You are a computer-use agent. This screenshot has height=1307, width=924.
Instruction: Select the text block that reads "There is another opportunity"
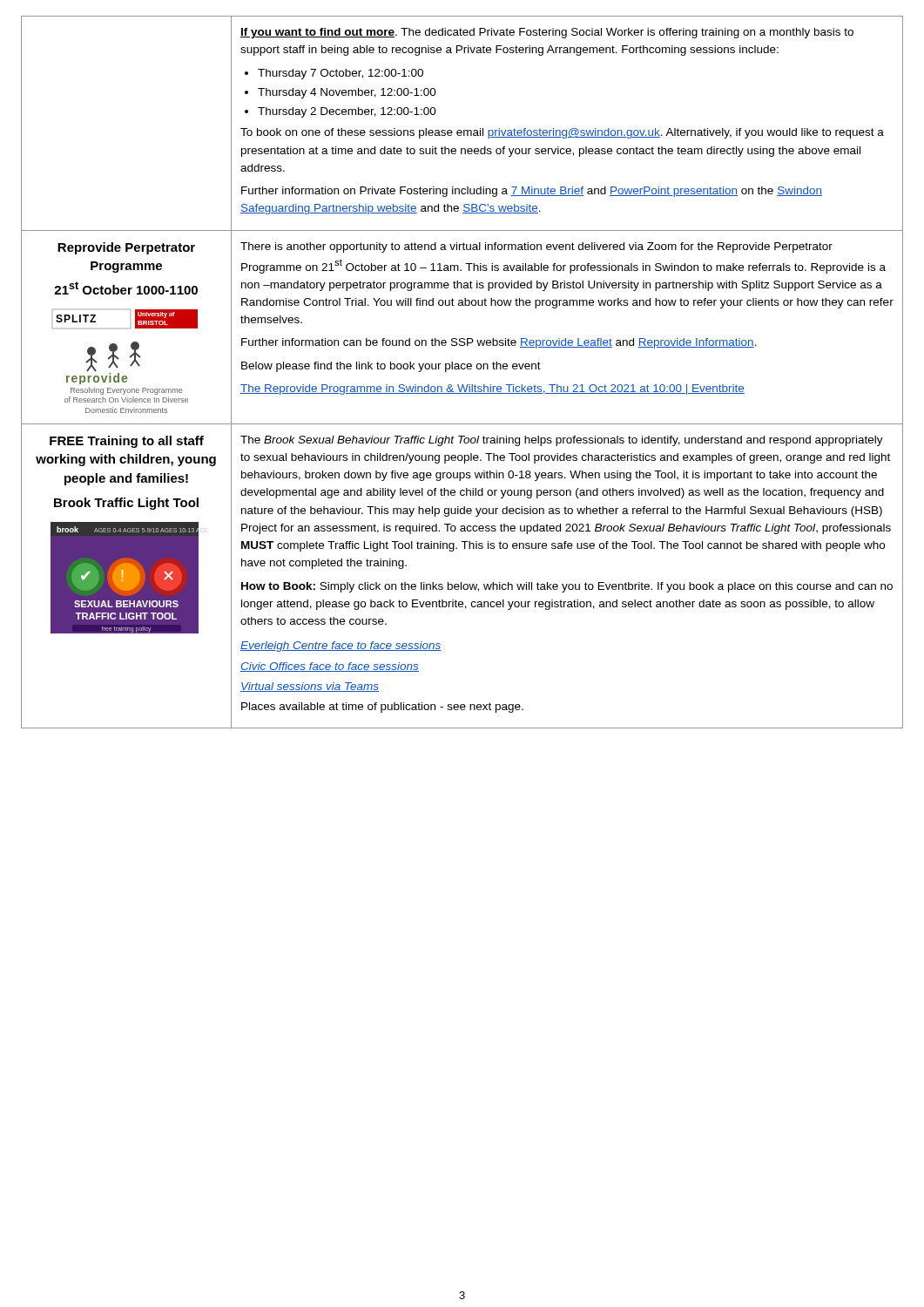[x=536, y=247]
